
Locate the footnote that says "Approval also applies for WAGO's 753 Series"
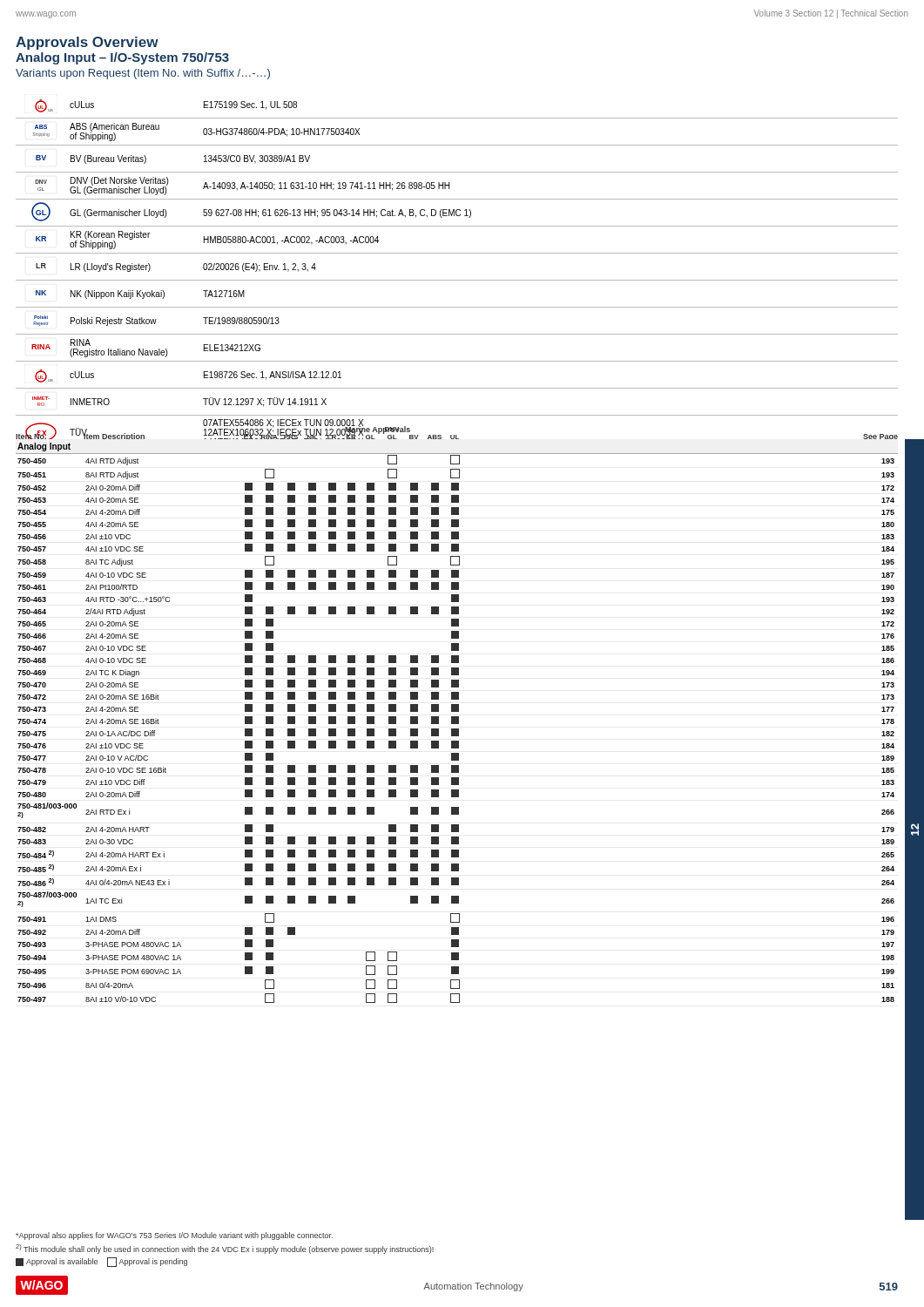point(225,1249)
